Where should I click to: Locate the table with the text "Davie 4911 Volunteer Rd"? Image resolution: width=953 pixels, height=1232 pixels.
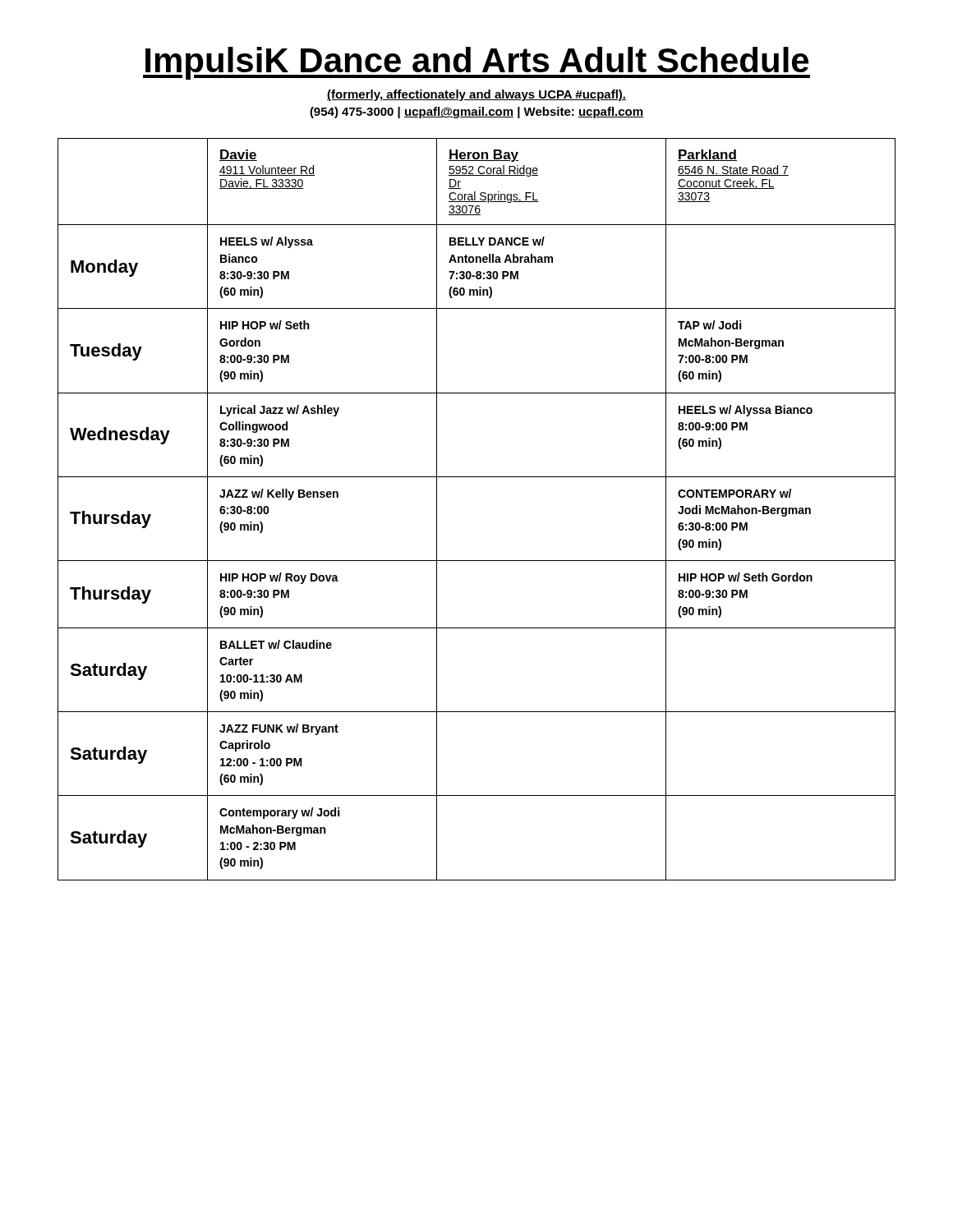476,509
